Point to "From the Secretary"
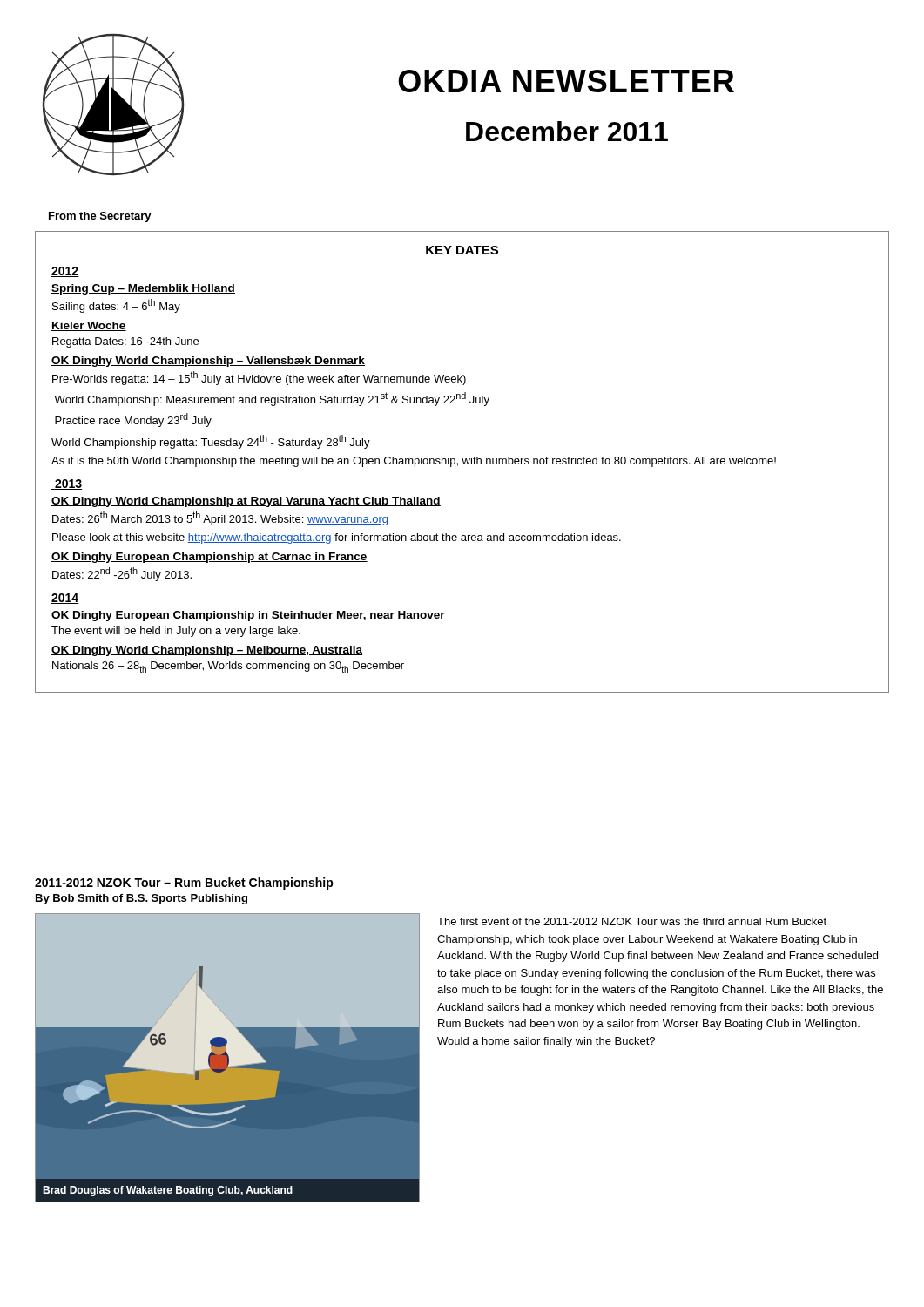The width and height of the screenshot is (924, 1307). point(99,216)
